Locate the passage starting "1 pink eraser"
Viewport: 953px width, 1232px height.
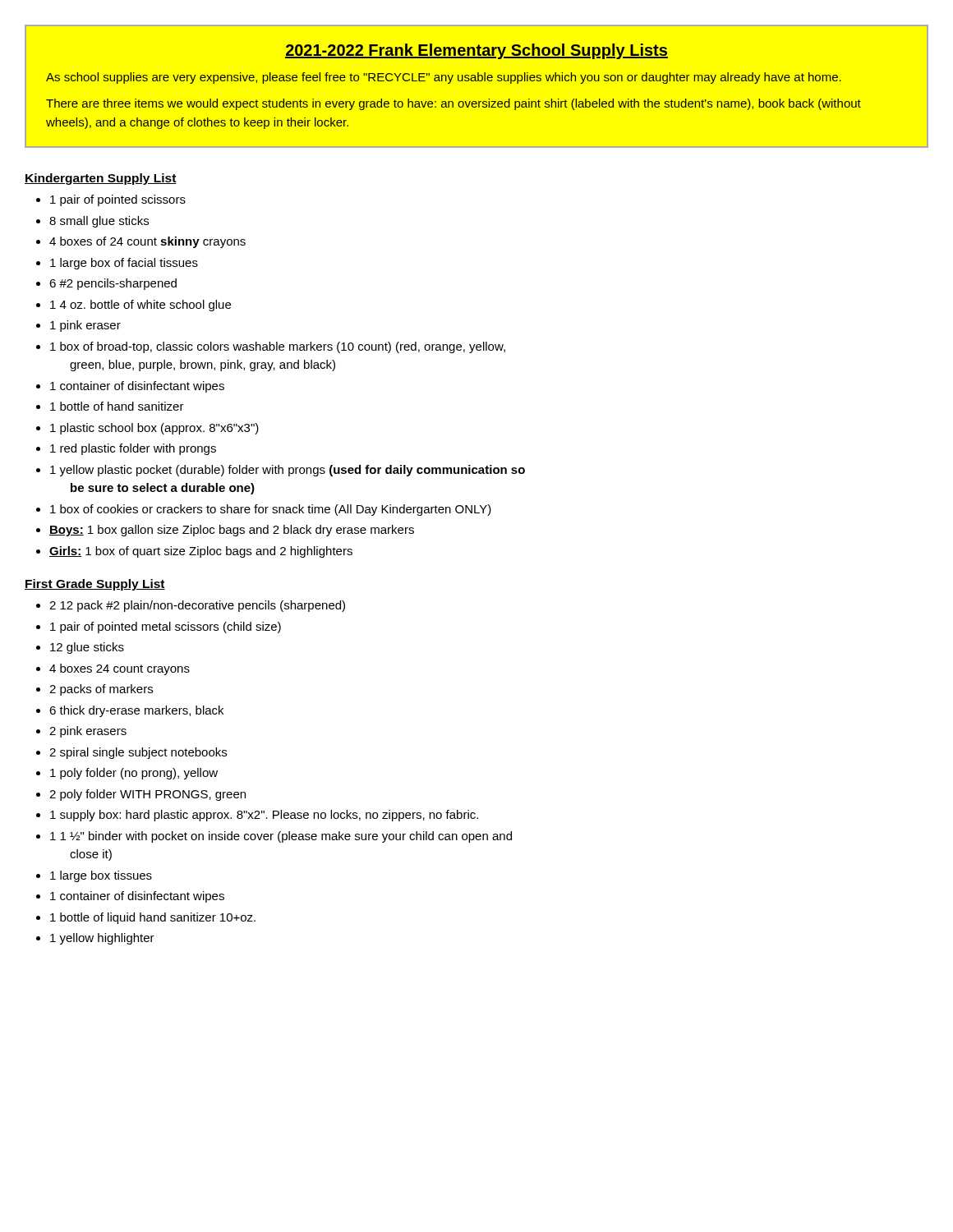click(85, 325)
